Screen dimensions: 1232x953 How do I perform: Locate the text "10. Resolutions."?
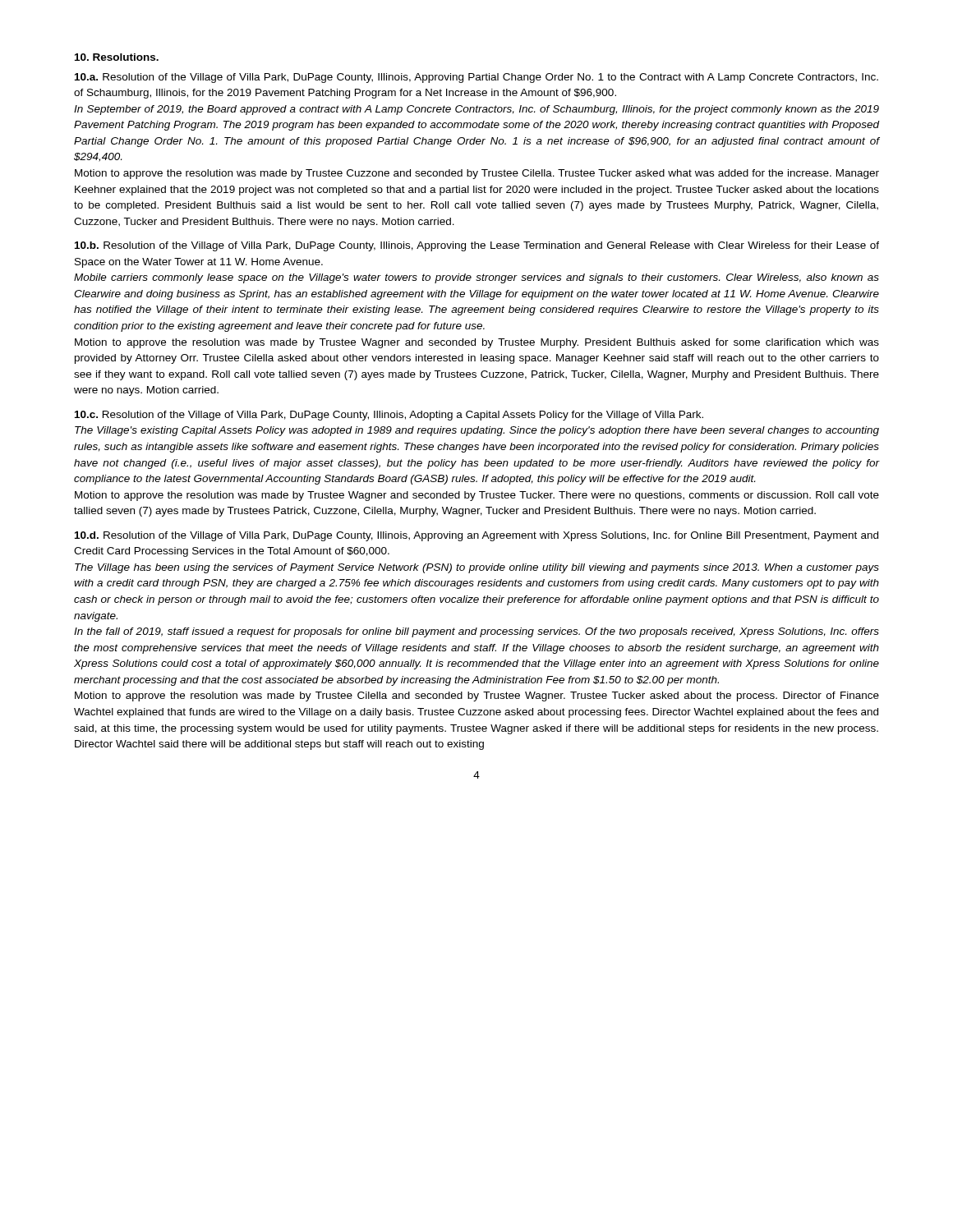tap(116, 57)
